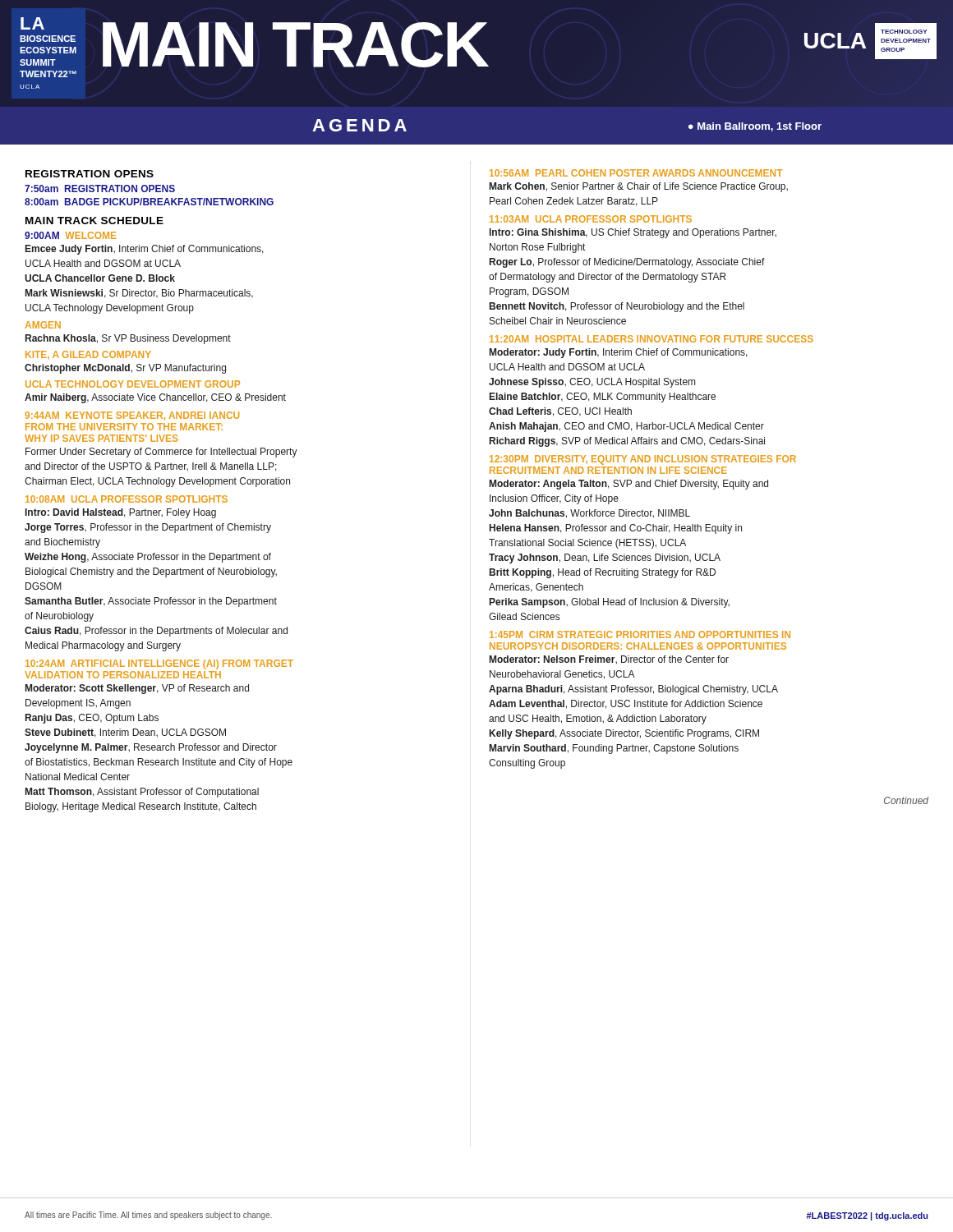This screenshot has width=953, height=1232.
Task: Find the list item containing "10:56am PEARL COHEN POSTER AWARDS ANNOUNCEMENT Mark"
Action: click(709, 188)
